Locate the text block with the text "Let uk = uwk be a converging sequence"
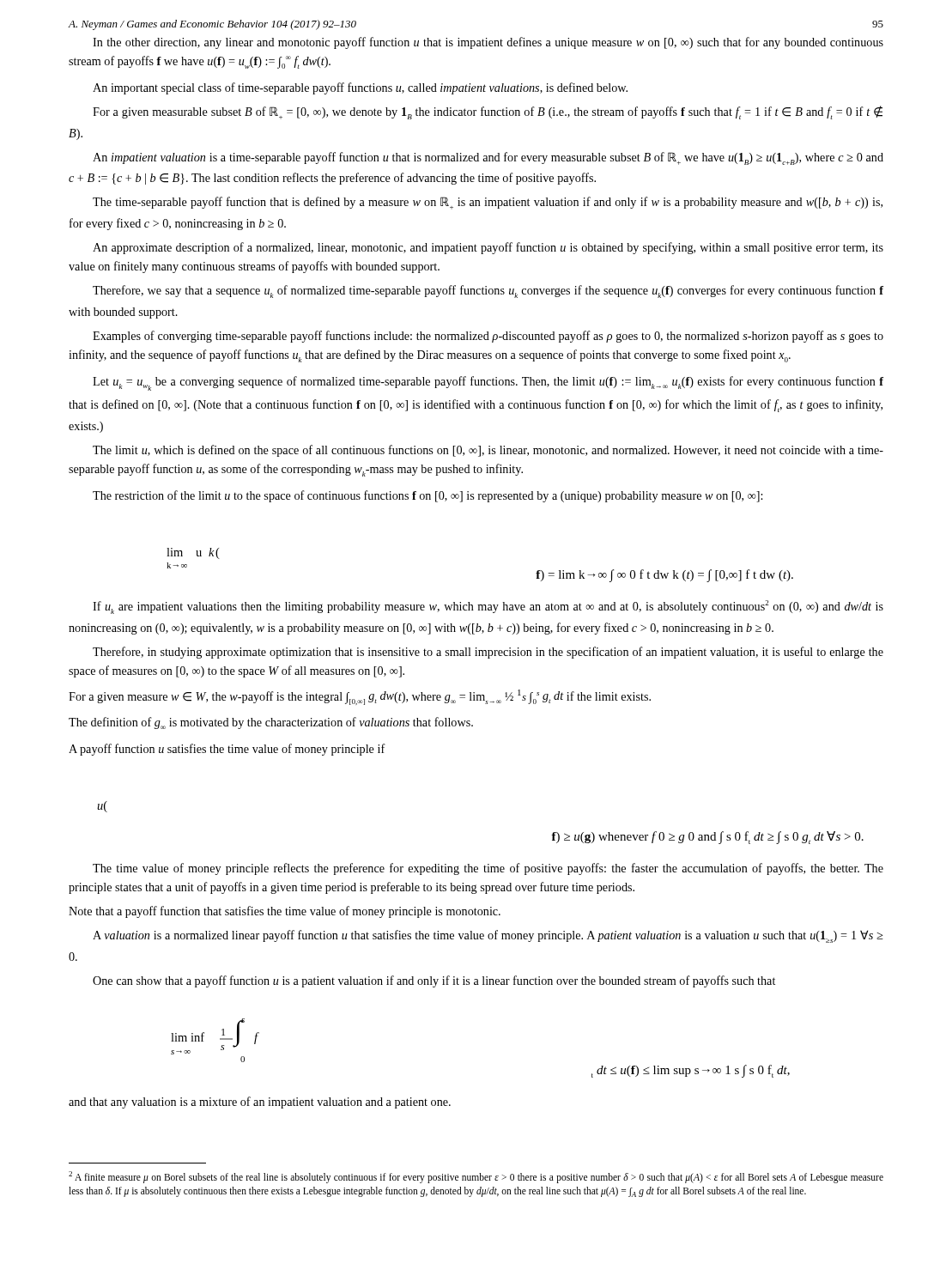The image size is (952, 1288). pos(476,403)
